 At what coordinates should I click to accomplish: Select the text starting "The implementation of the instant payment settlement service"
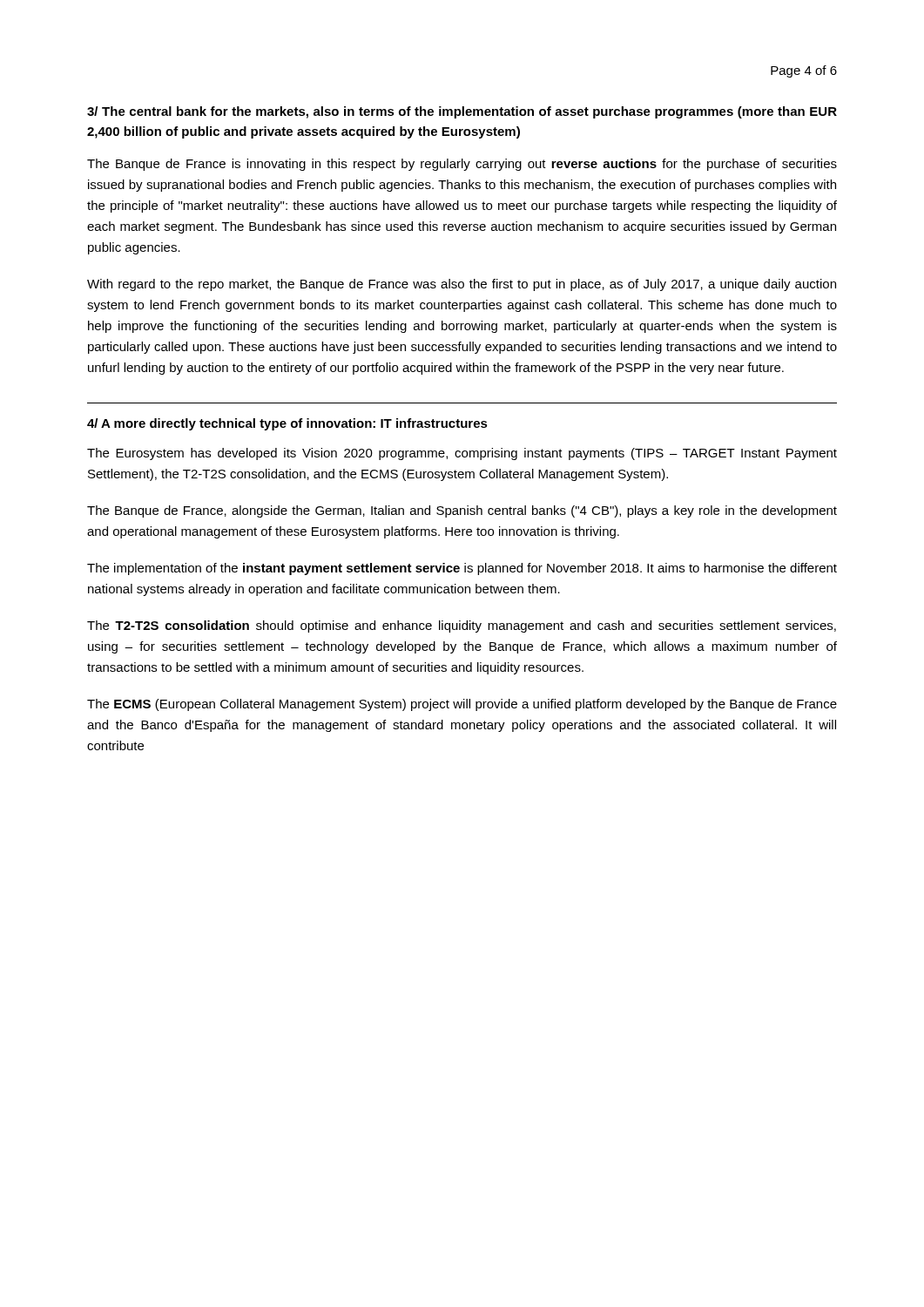tap(462, 578)
